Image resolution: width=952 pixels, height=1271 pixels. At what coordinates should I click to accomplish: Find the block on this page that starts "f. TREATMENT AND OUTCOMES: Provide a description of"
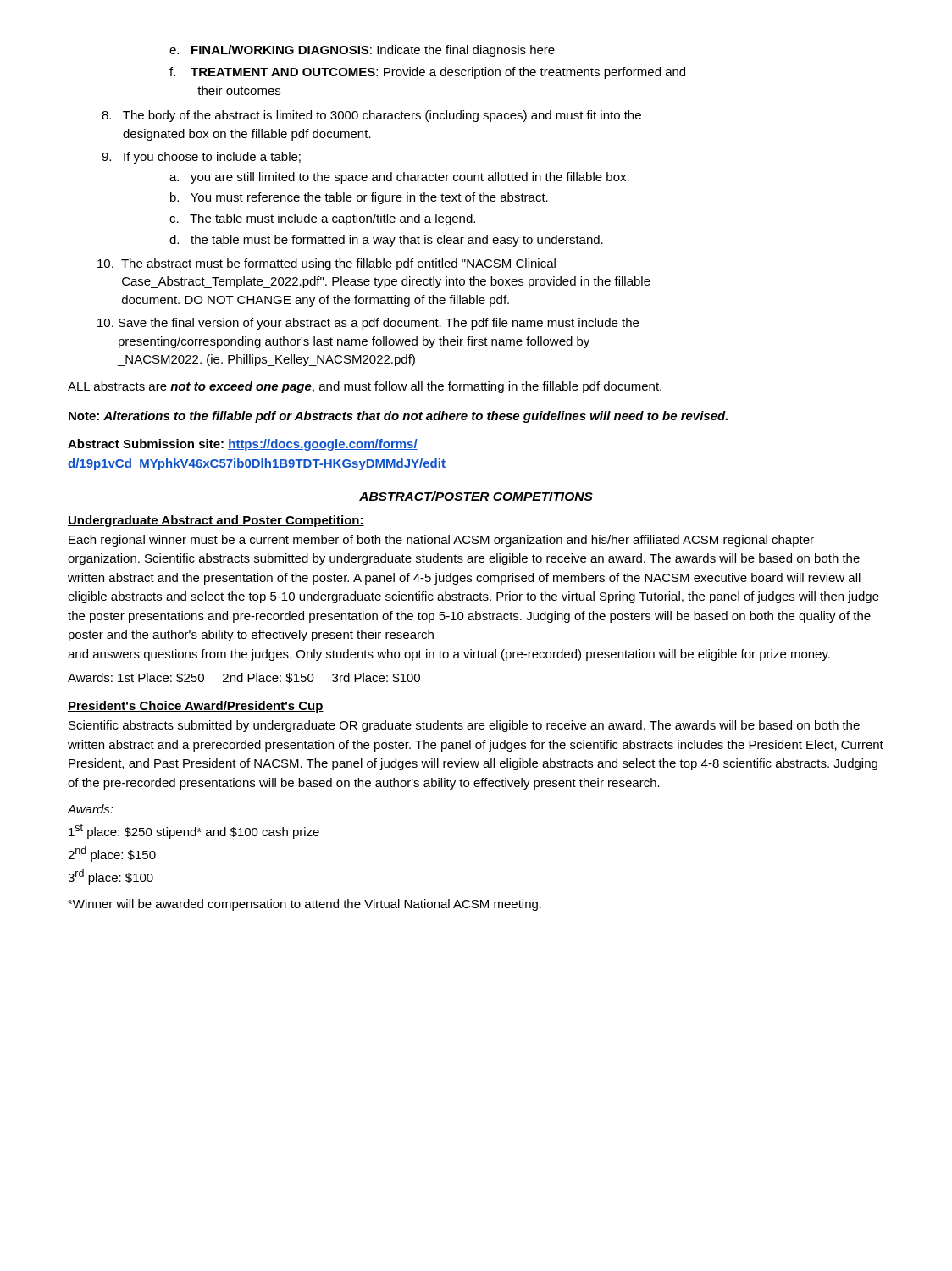428,81
